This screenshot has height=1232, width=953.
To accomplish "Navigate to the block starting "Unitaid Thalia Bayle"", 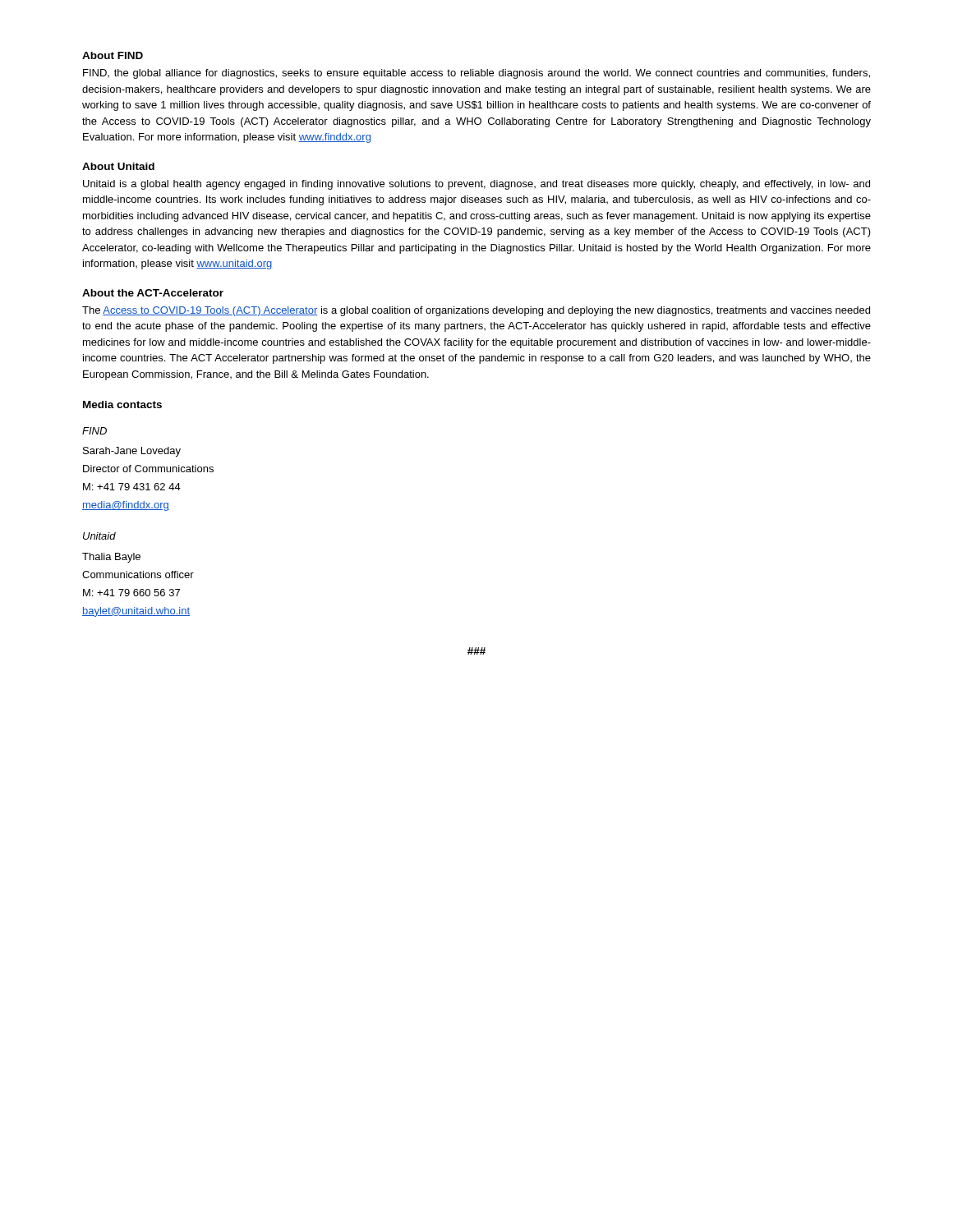I will click(99, 536).
